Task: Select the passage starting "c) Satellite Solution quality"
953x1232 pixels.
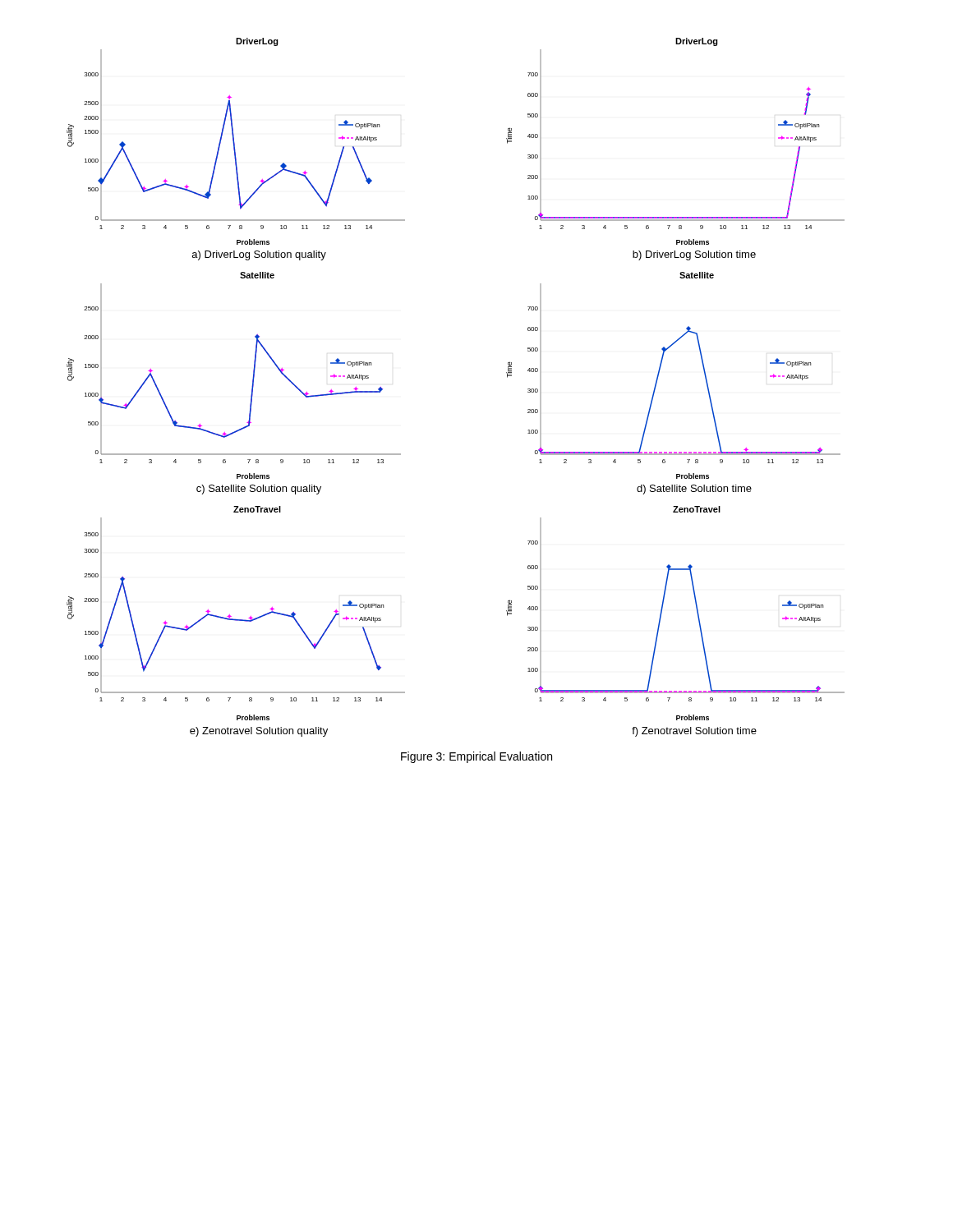Action: [x=259, y=488]
